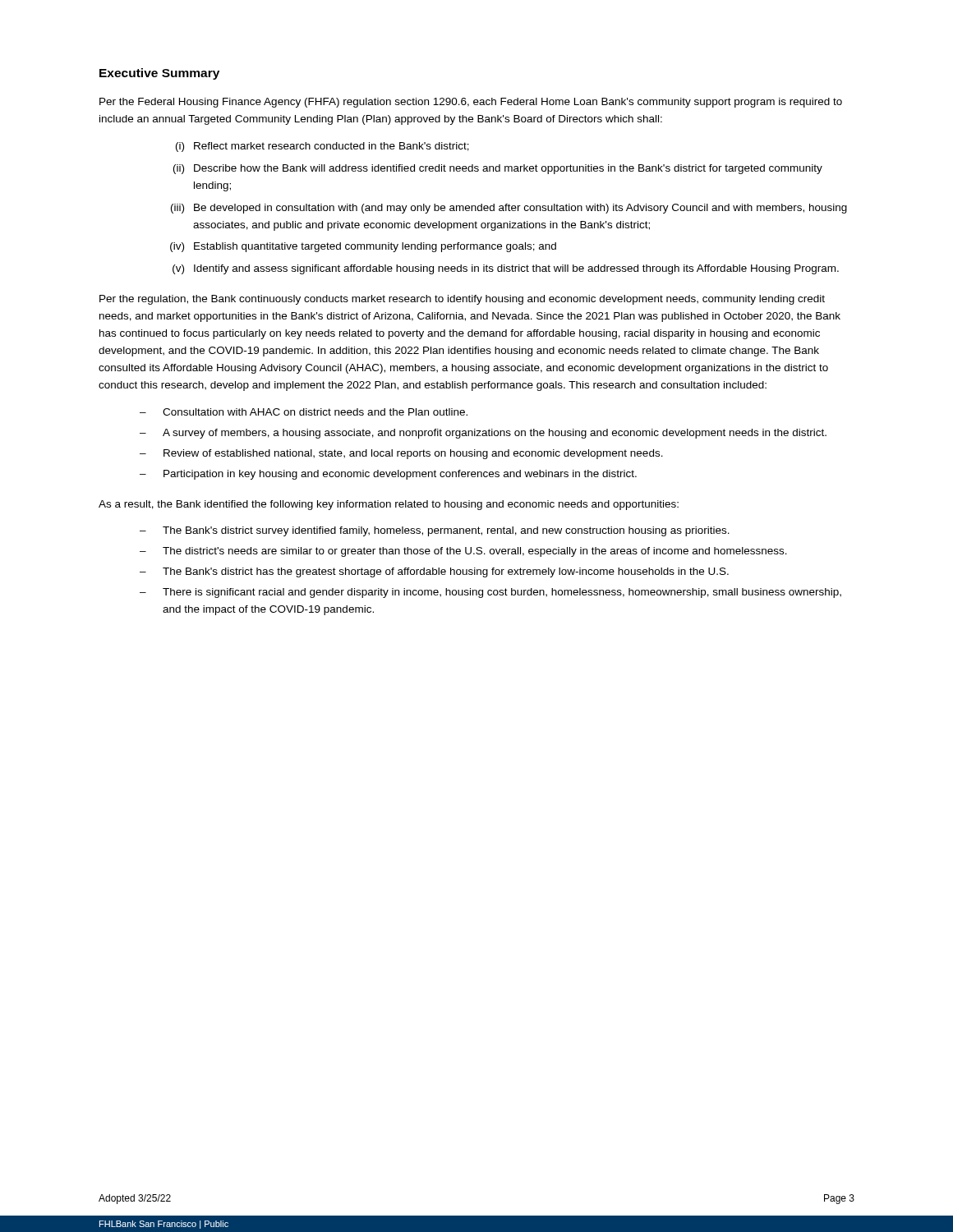This screenshot has height=1232, width=953.
Task: Find the list item containing "– The district's needs are similar to"
Action: [464, 552]
